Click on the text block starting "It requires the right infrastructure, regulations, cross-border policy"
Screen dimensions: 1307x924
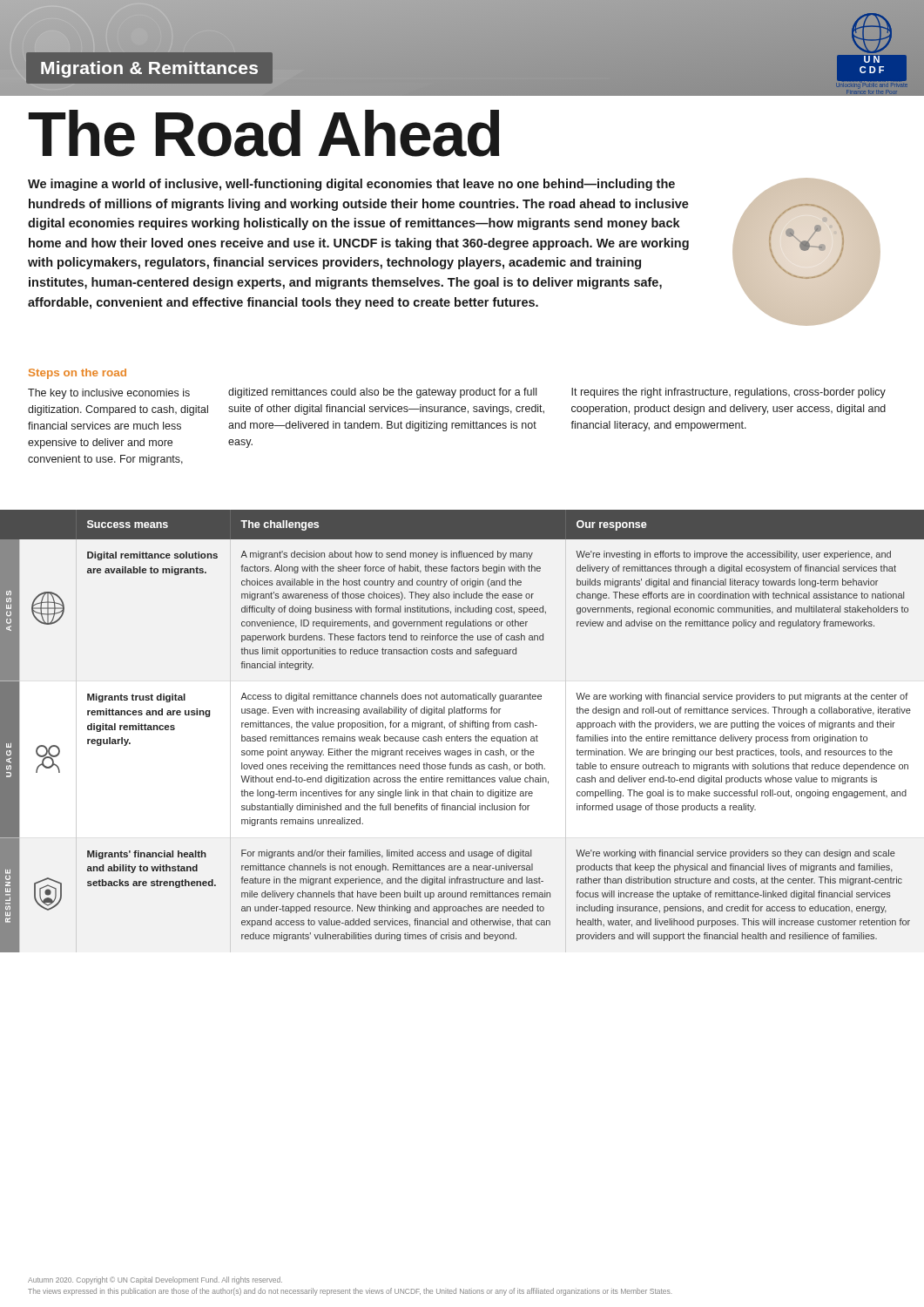728,409
